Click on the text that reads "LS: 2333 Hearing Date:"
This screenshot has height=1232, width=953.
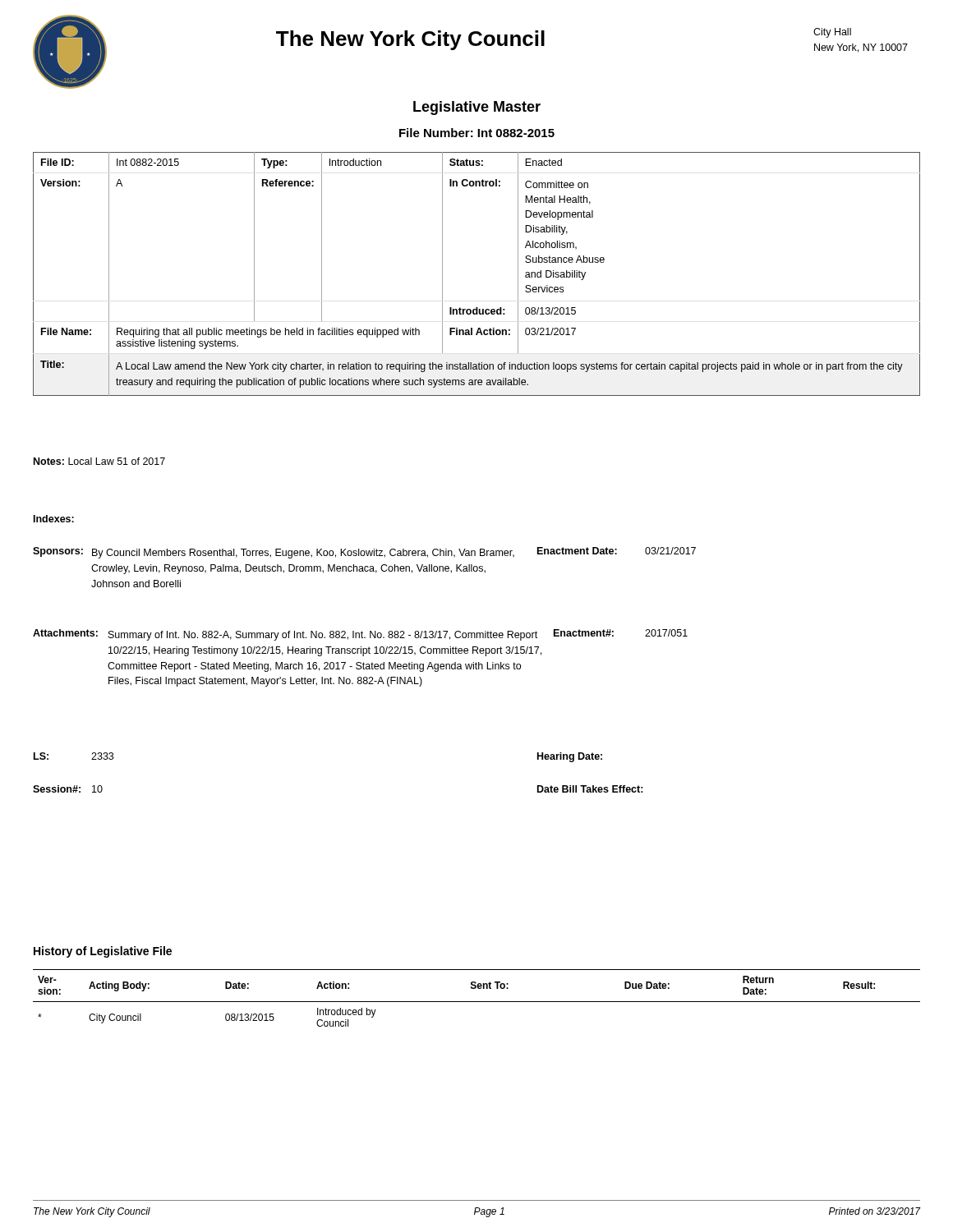click(40, 758)
